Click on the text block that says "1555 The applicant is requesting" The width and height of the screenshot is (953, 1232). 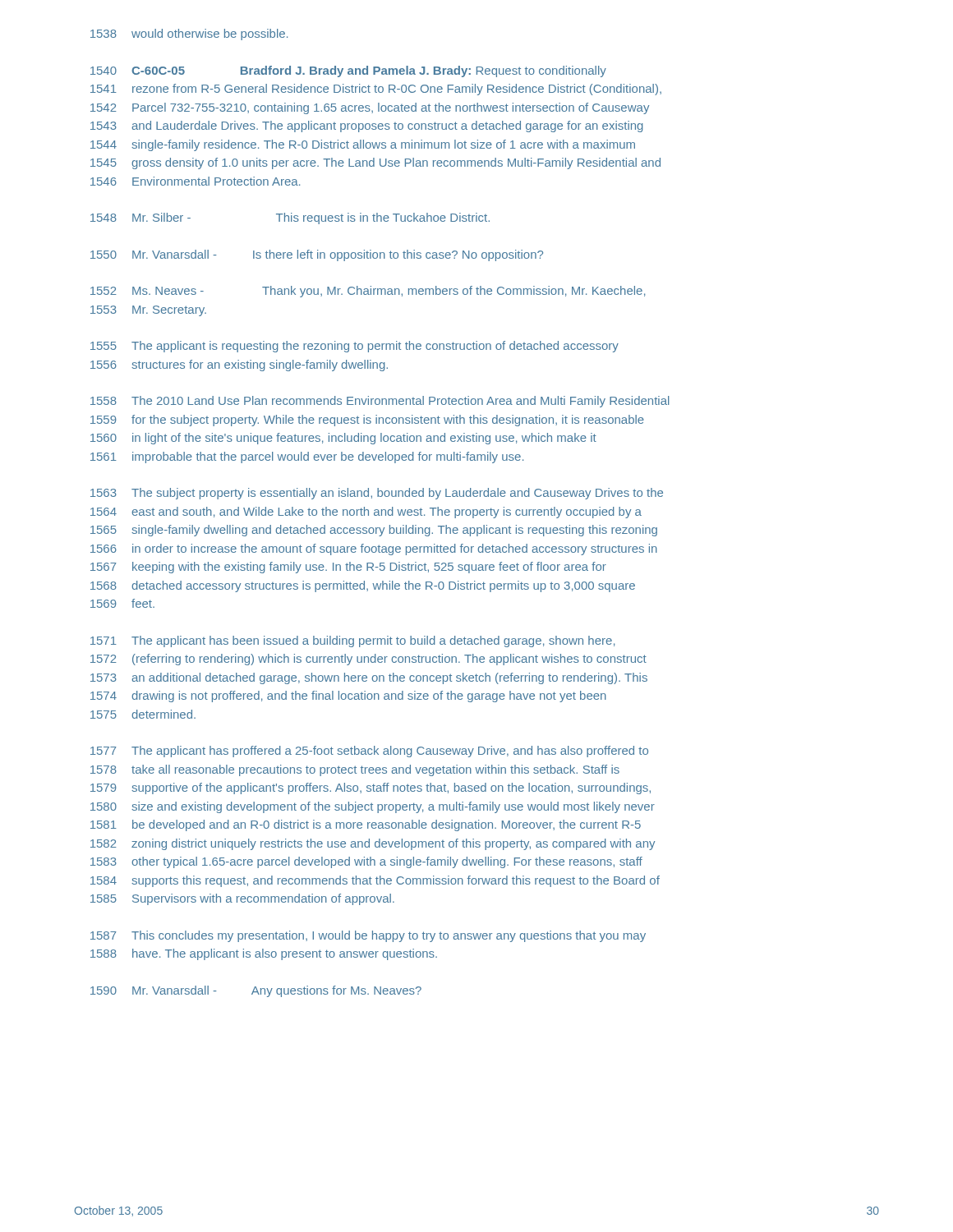[476, 346]
